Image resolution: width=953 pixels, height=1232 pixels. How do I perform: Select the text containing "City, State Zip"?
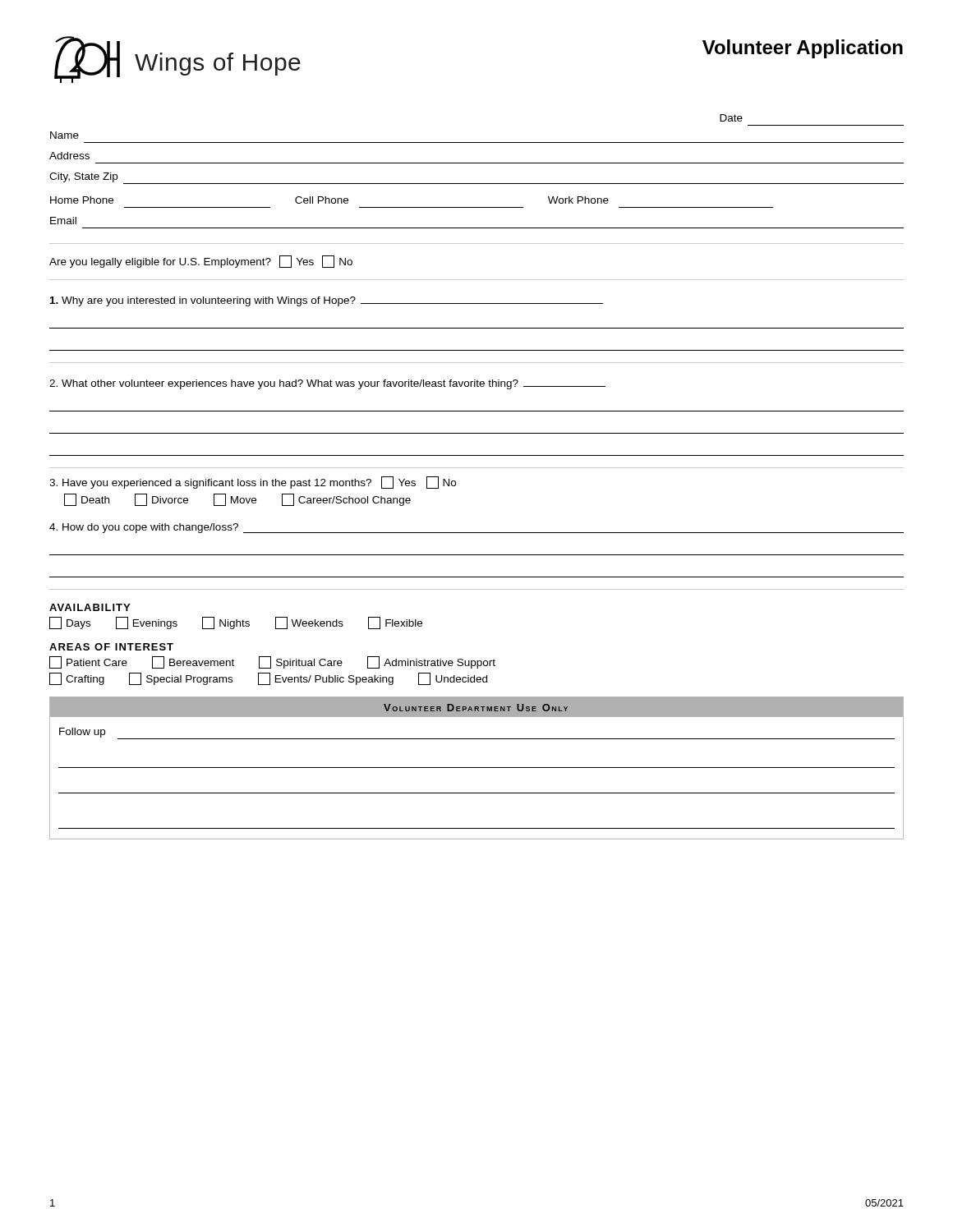pyautogui.click(x=476, y=176)
